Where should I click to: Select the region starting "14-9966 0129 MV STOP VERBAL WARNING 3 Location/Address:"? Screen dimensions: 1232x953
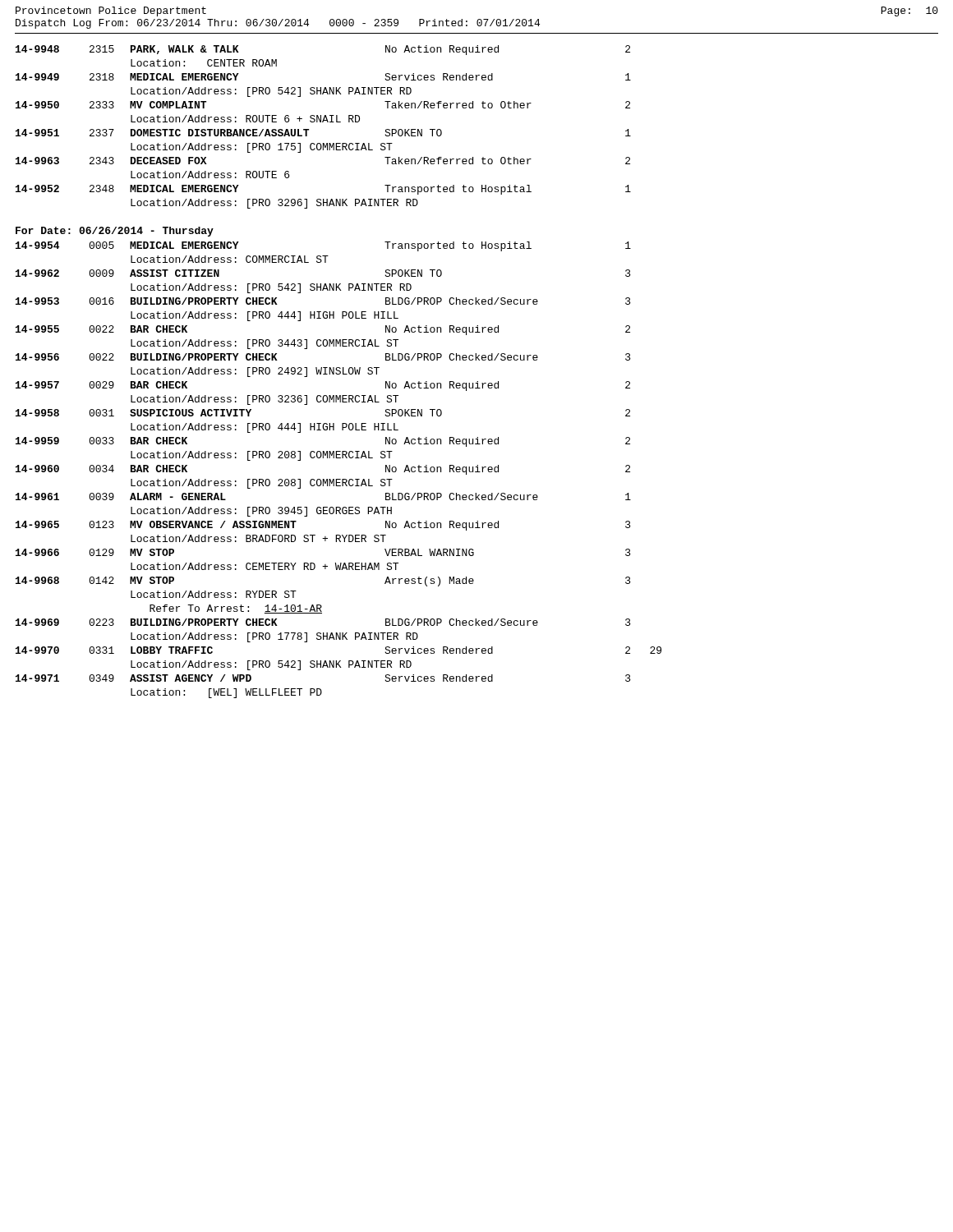(x=476, y=560)
